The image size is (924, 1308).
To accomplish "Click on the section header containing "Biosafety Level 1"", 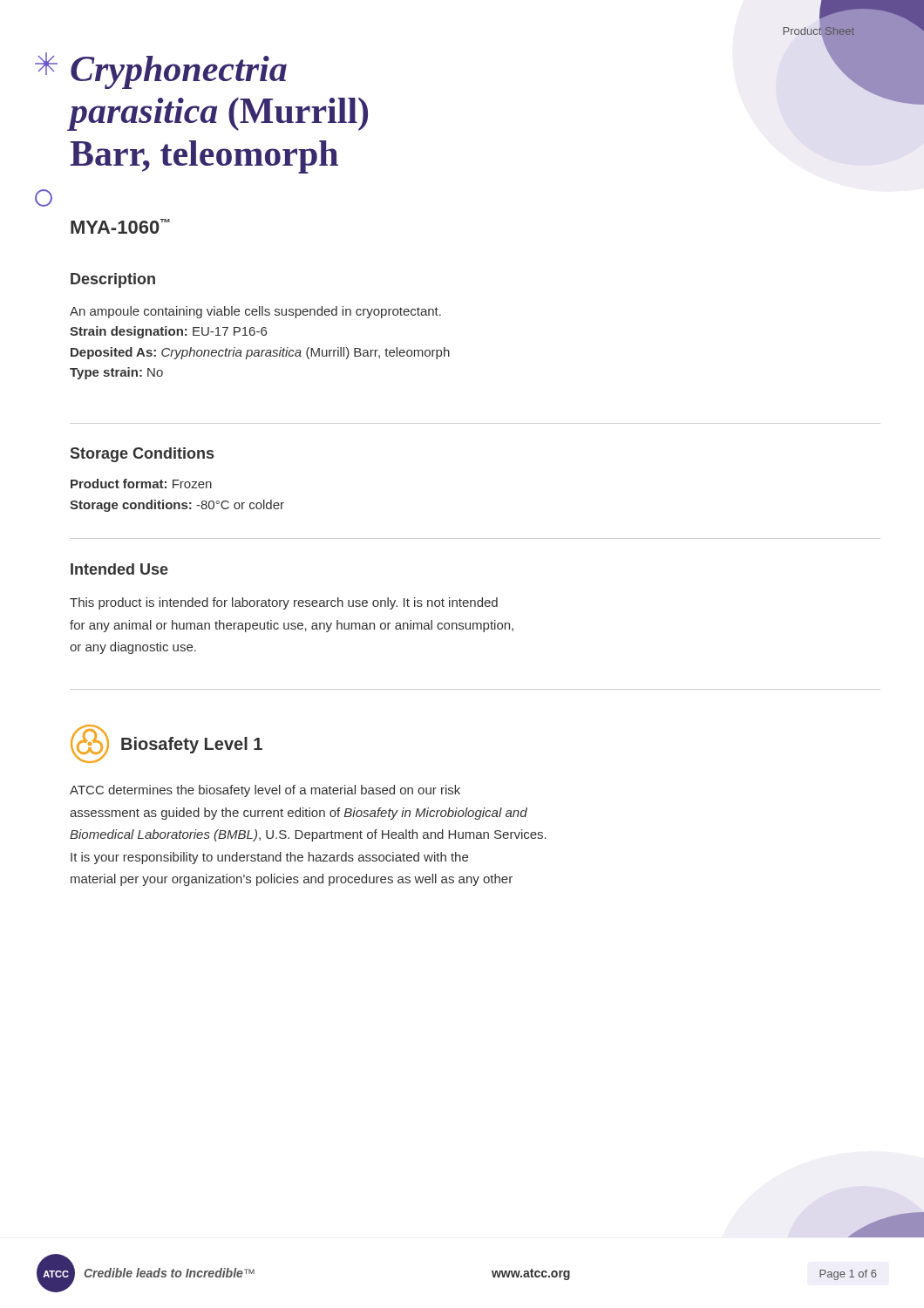I will pos(166,744).
